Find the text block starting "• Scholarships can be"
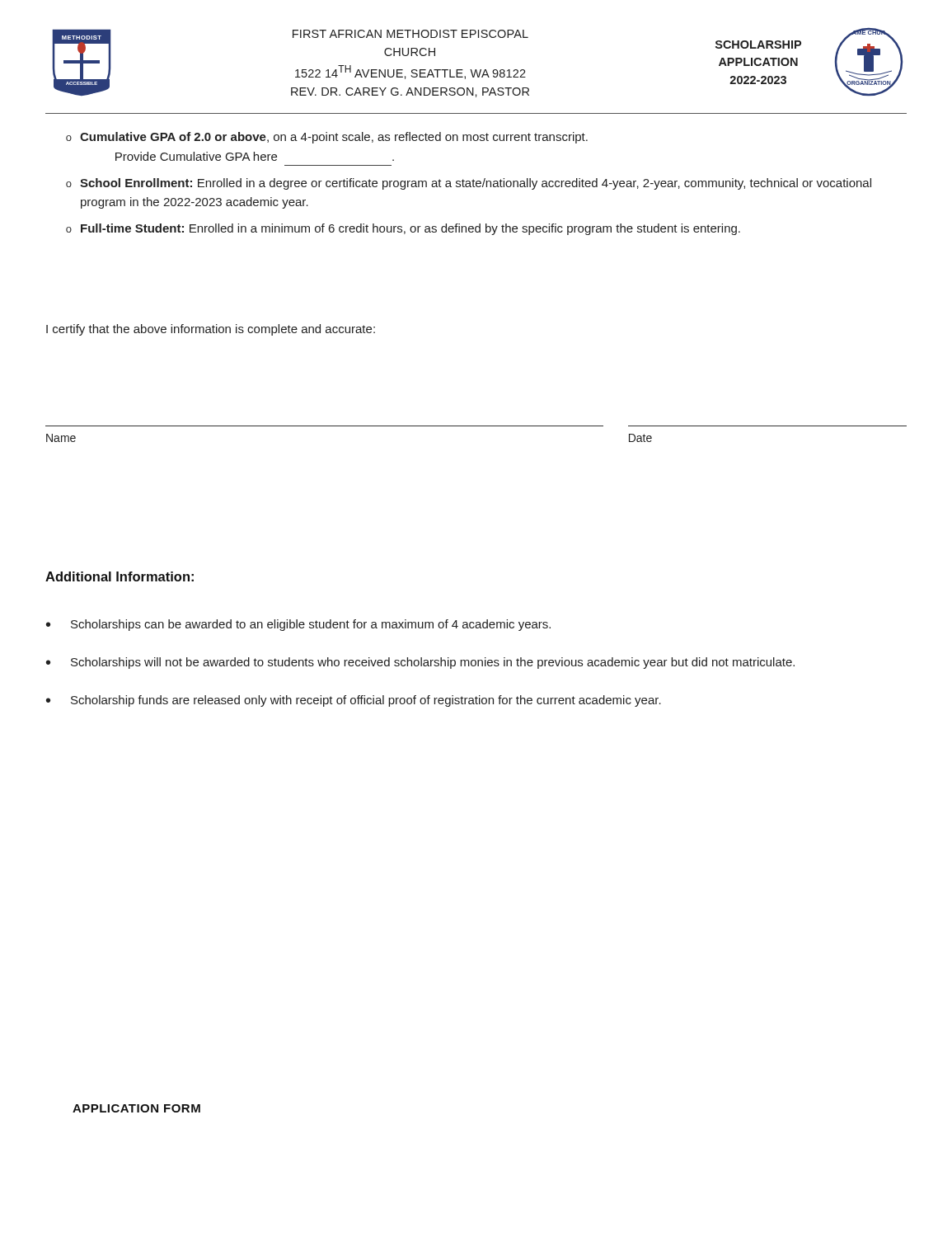This screenshot has width=952, height=1237. click(476, 626)
